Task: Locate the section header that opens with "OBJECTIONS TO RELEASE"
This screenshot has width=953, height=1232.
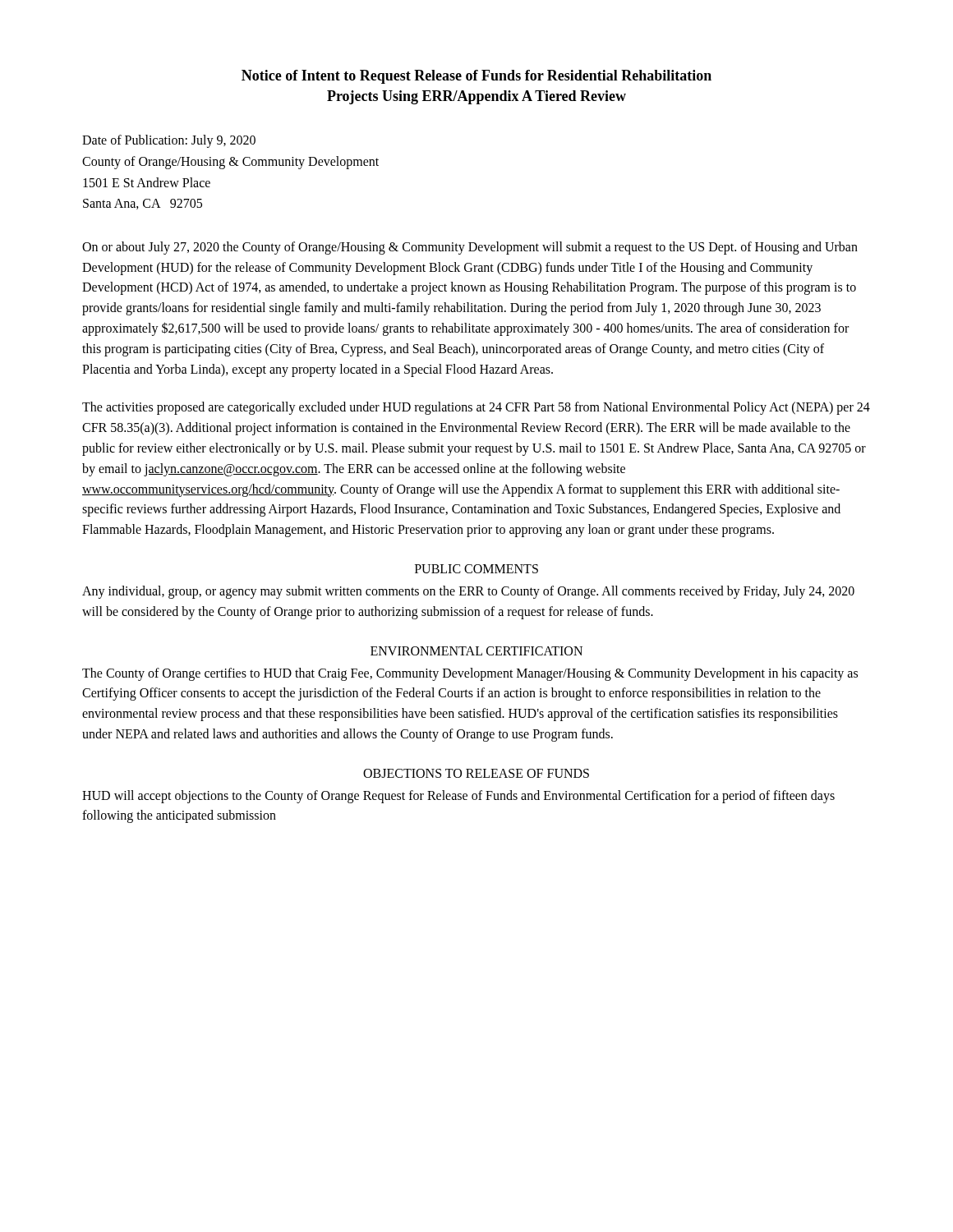Action: point(476,773)
